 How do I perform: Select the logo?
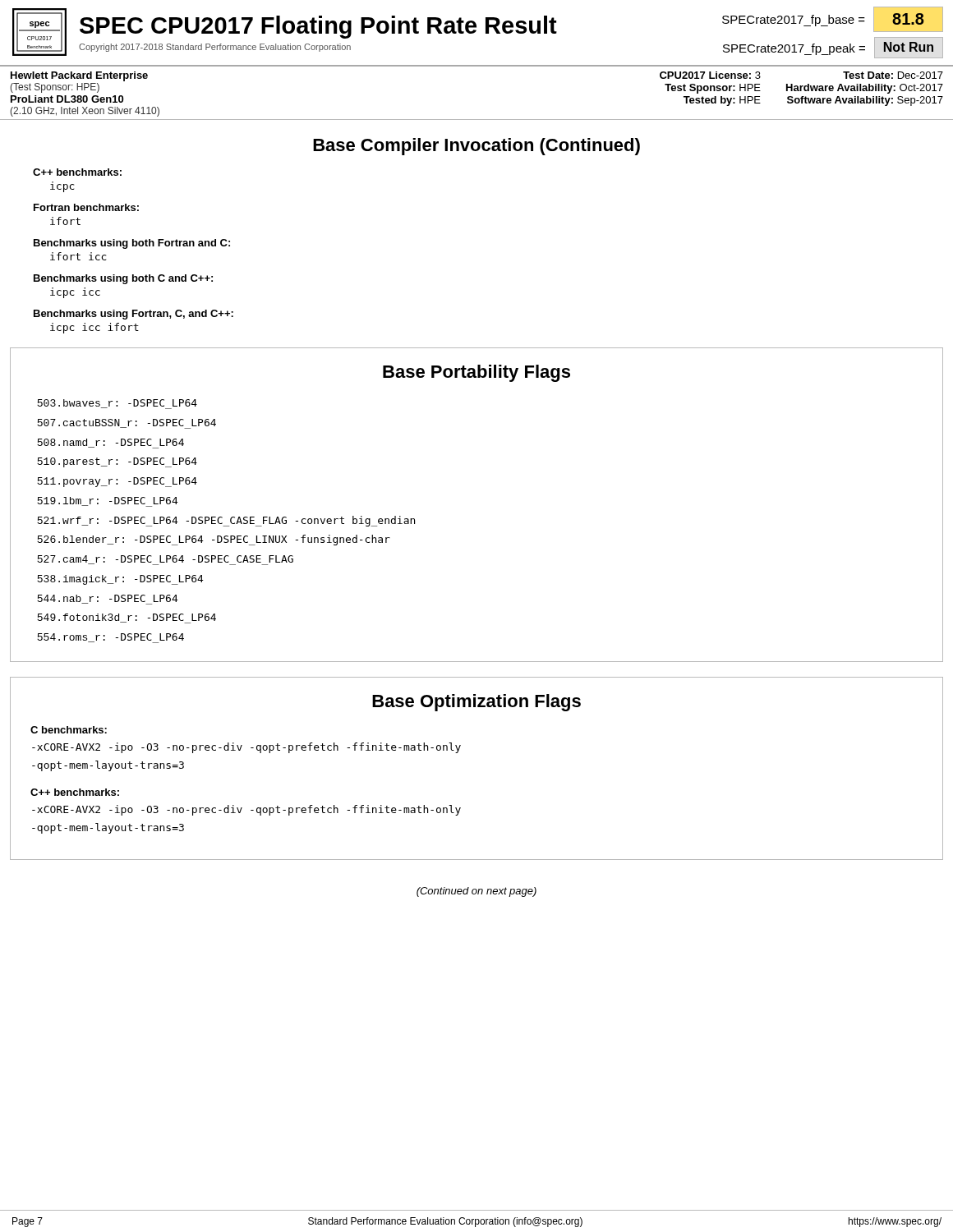(x=39, y=32)
